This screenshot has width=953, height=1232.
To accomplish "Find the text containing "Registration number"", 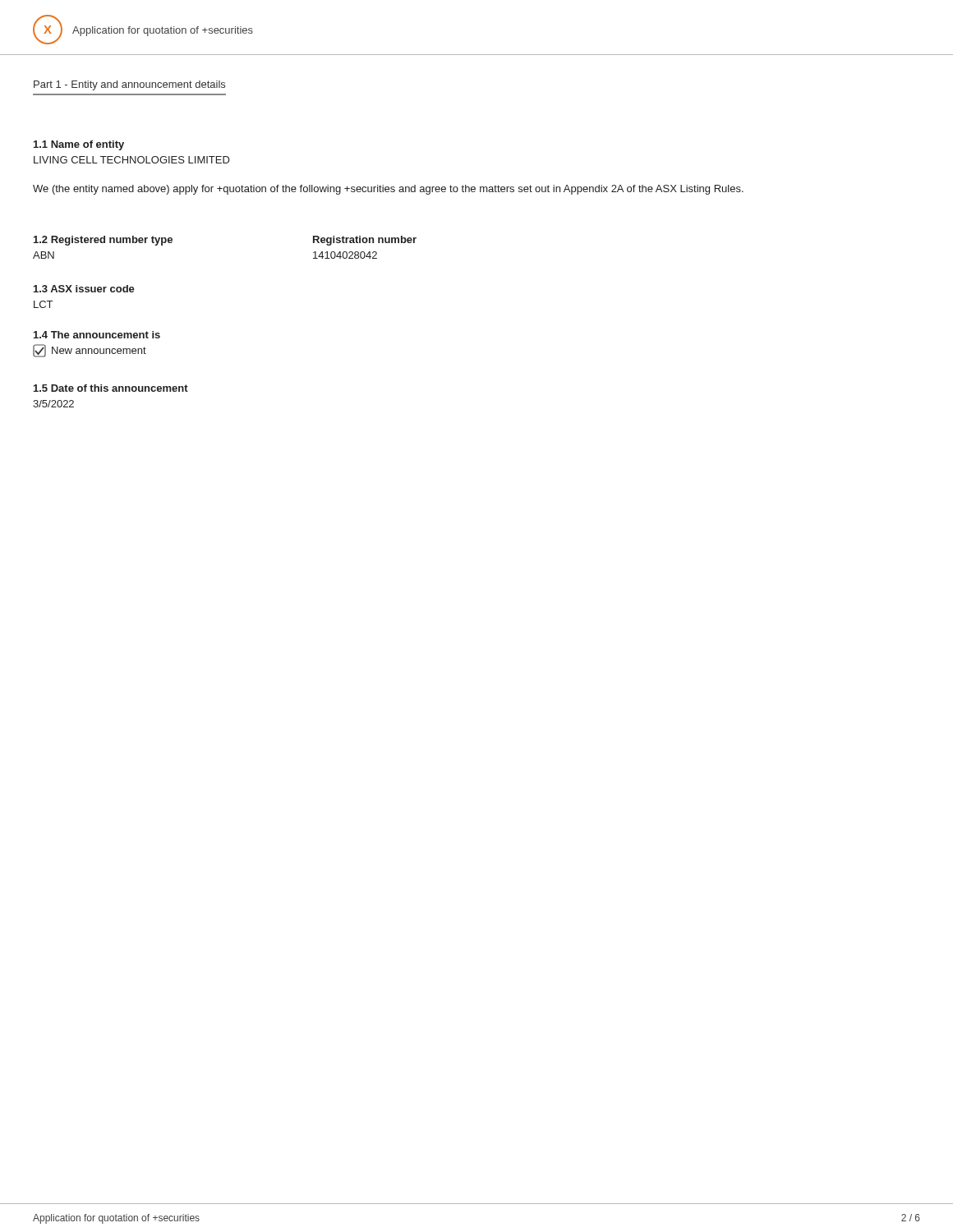I will (x=364, y=239).
